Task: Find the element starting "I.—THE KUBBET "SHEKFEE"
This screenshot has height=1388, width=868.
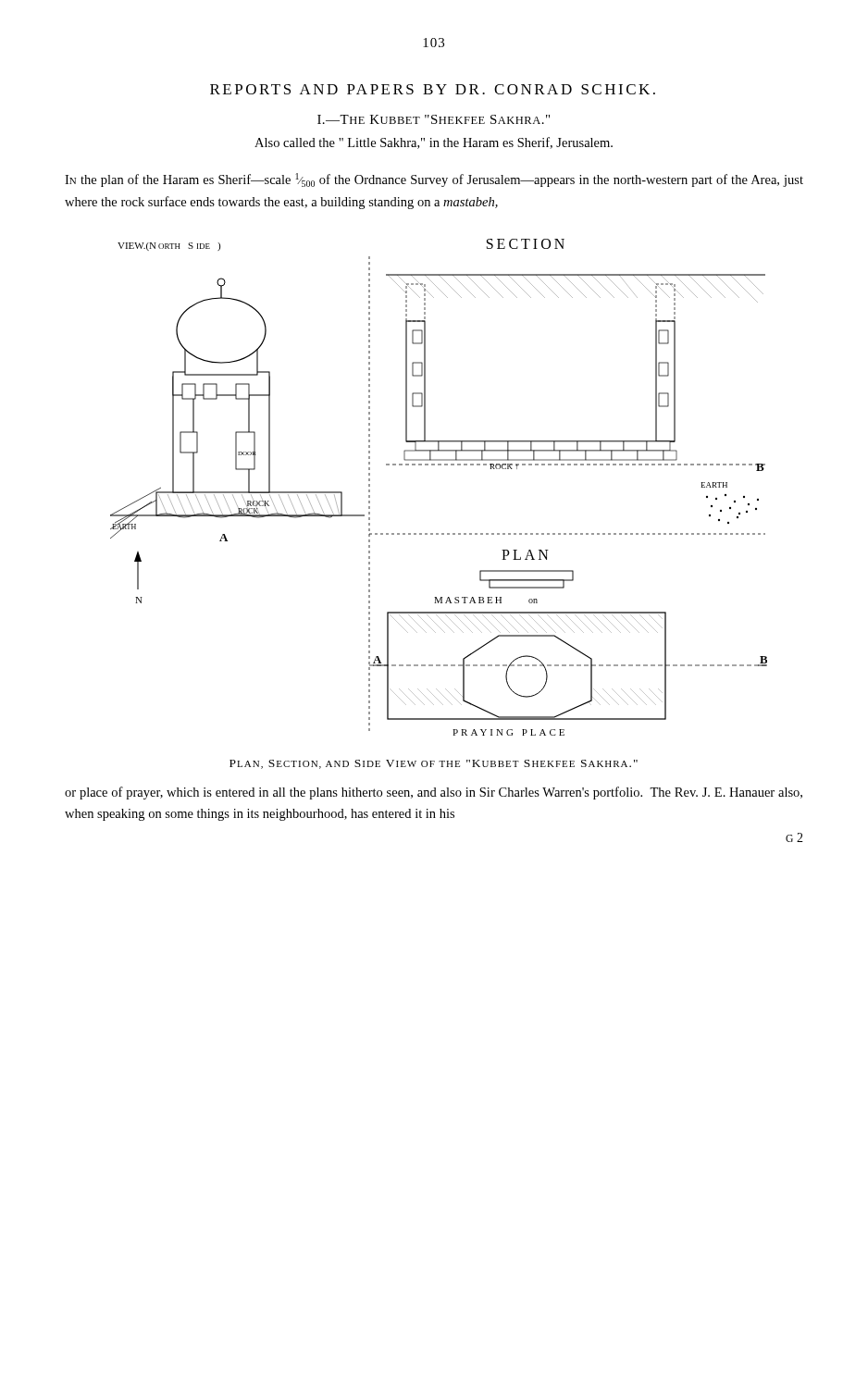Action: point(434,119)
